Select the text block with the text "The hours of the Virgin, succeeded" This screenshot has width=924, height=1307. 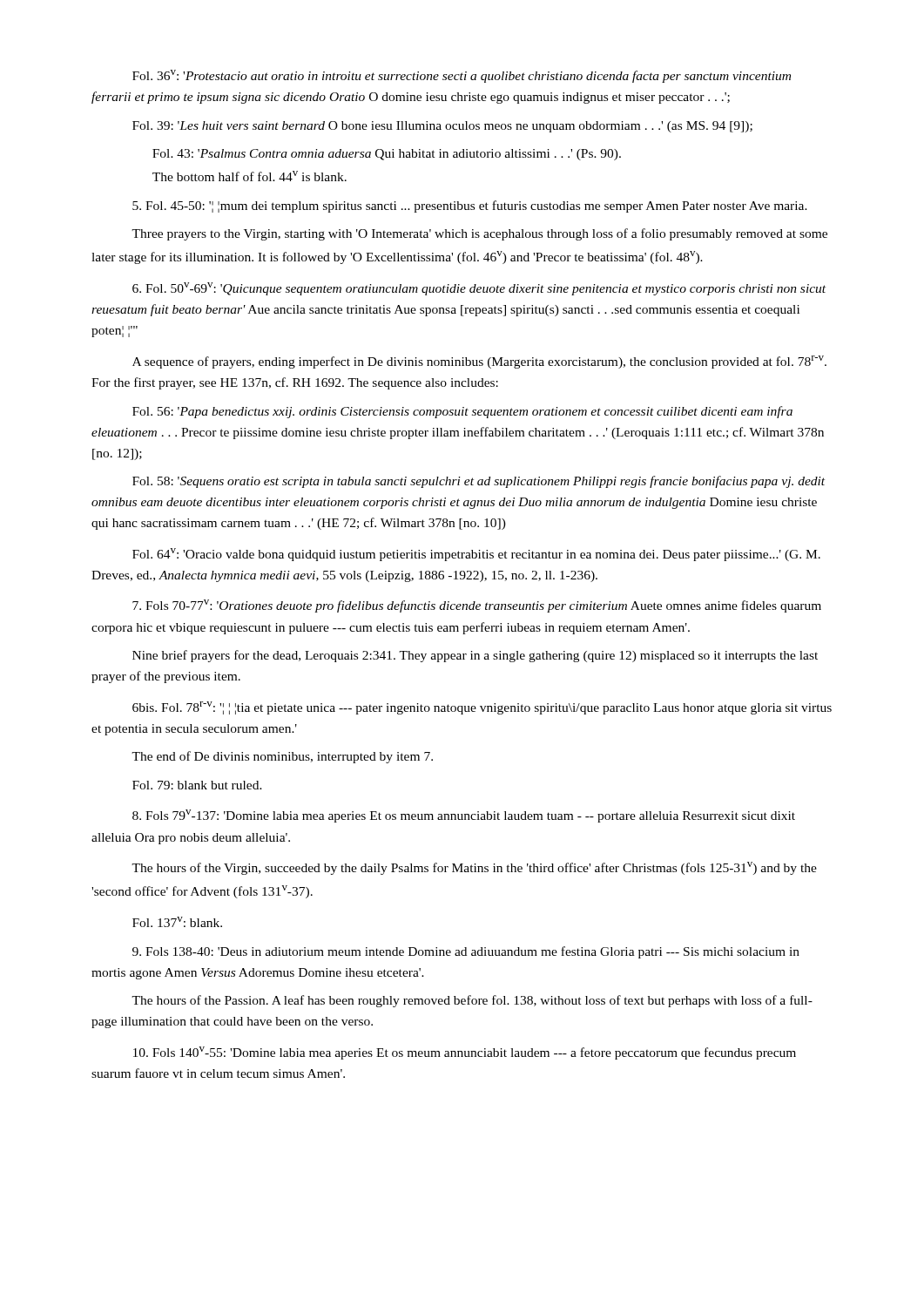462,879
